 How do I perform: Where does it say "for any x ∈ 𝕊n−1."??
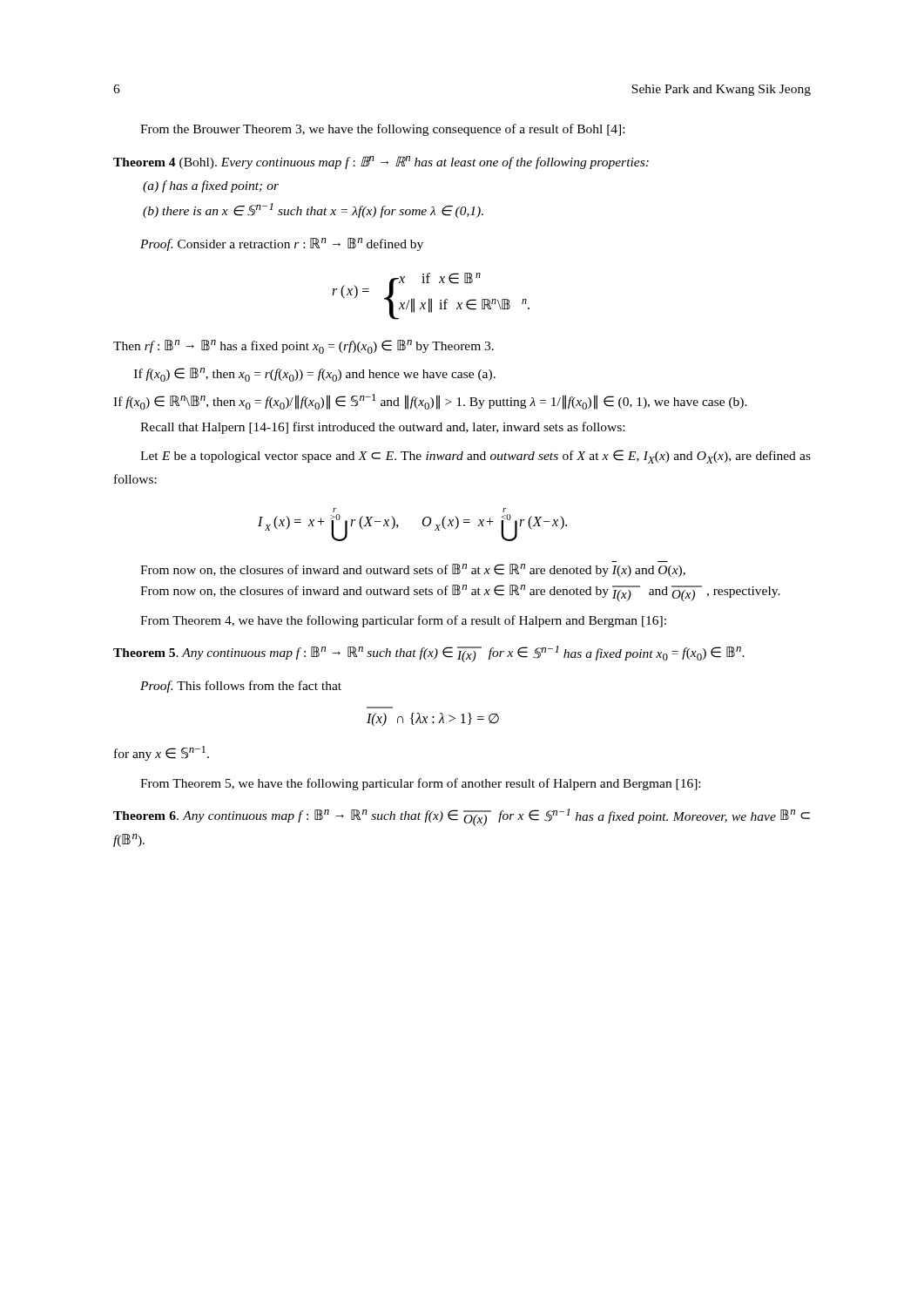(x=162, y=753)
